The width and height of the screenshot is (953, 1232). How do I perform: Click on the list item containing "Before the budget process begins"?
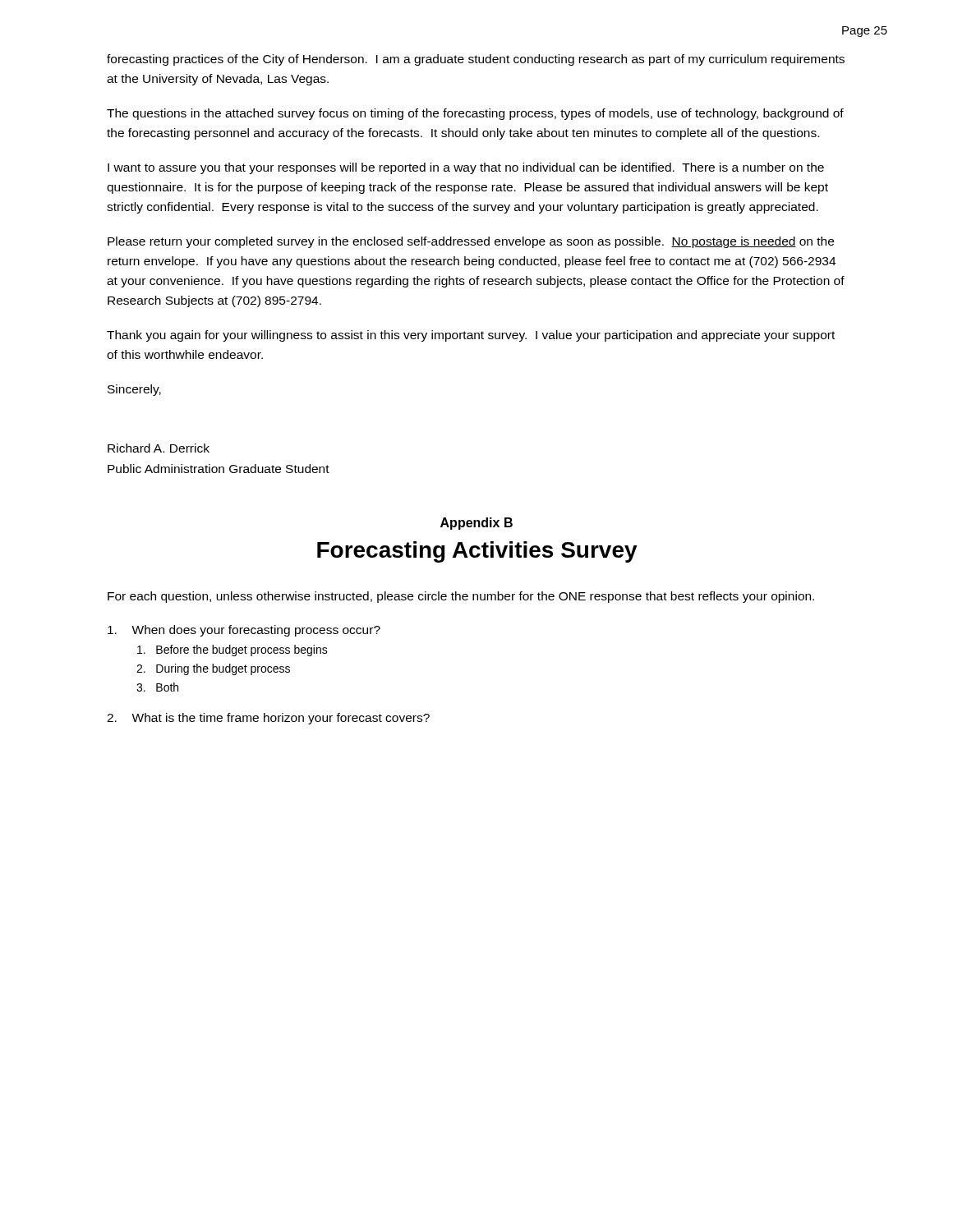point(232,650)
